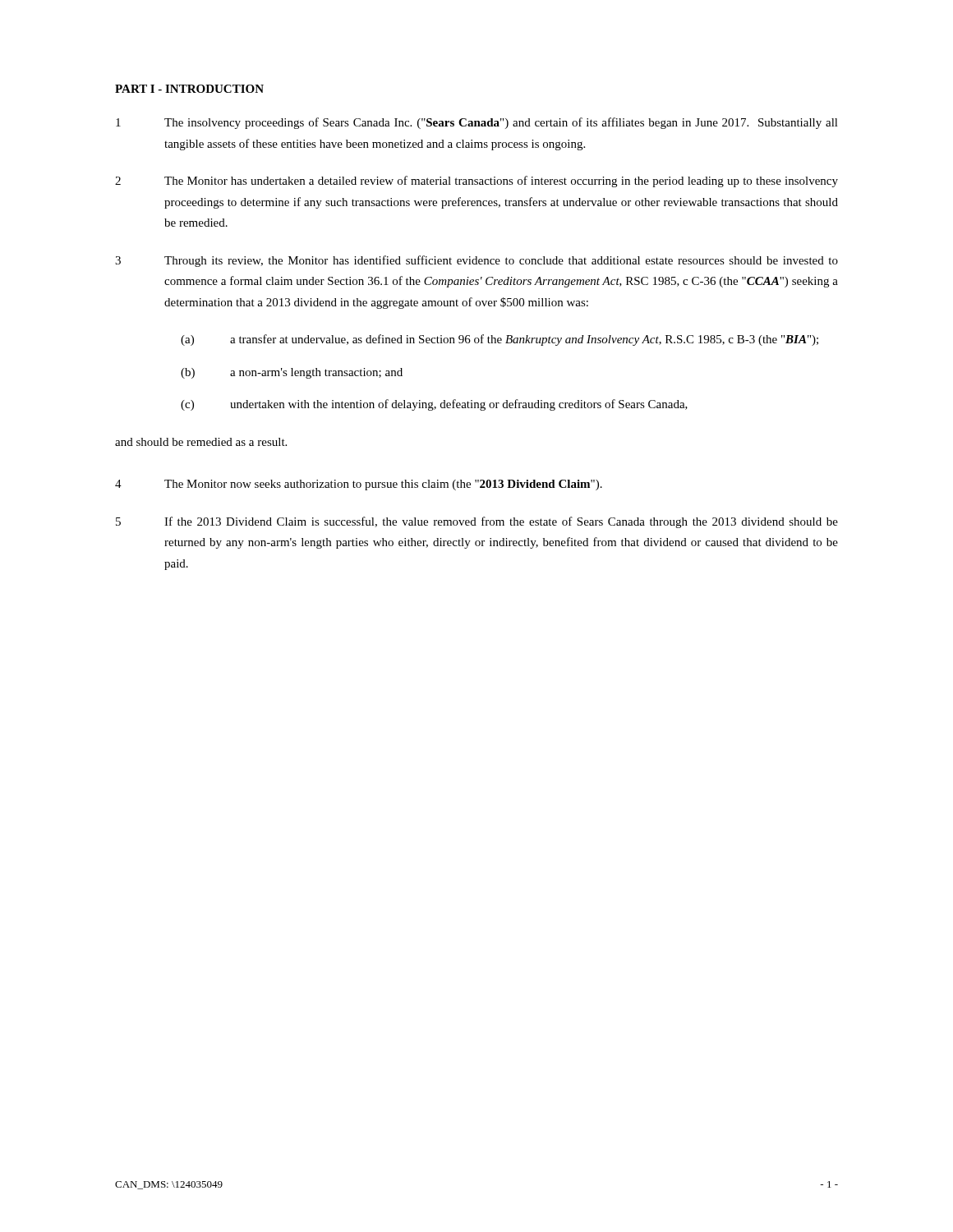This screenshot has height=1232, width=953.
Task: Find the text block containing "5 If the"
Action: click(x=476, y=543)
